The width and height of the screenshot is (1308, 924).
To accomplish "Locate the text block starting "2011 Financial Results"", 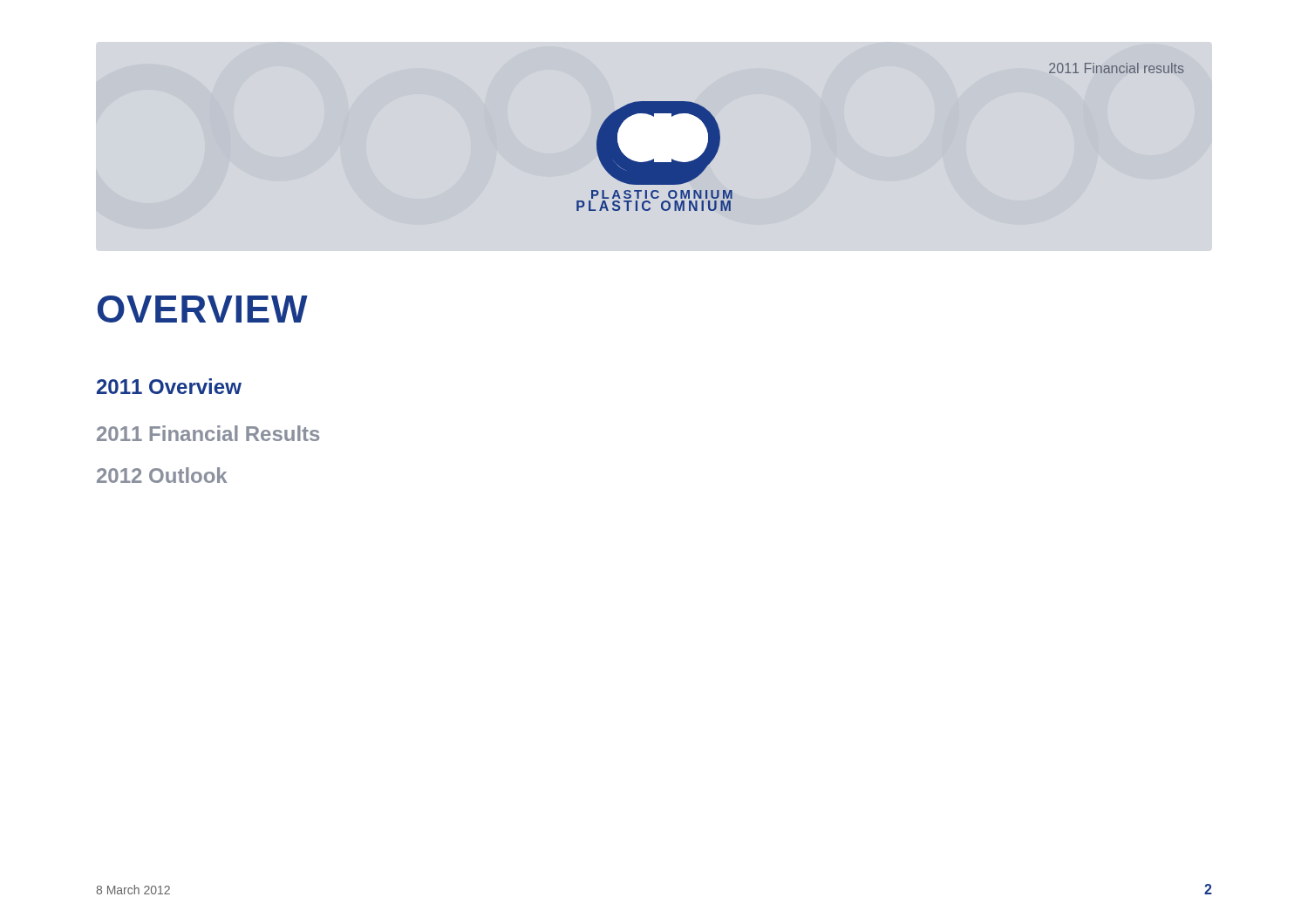I will pyautogui.click(x=208, y=434).
